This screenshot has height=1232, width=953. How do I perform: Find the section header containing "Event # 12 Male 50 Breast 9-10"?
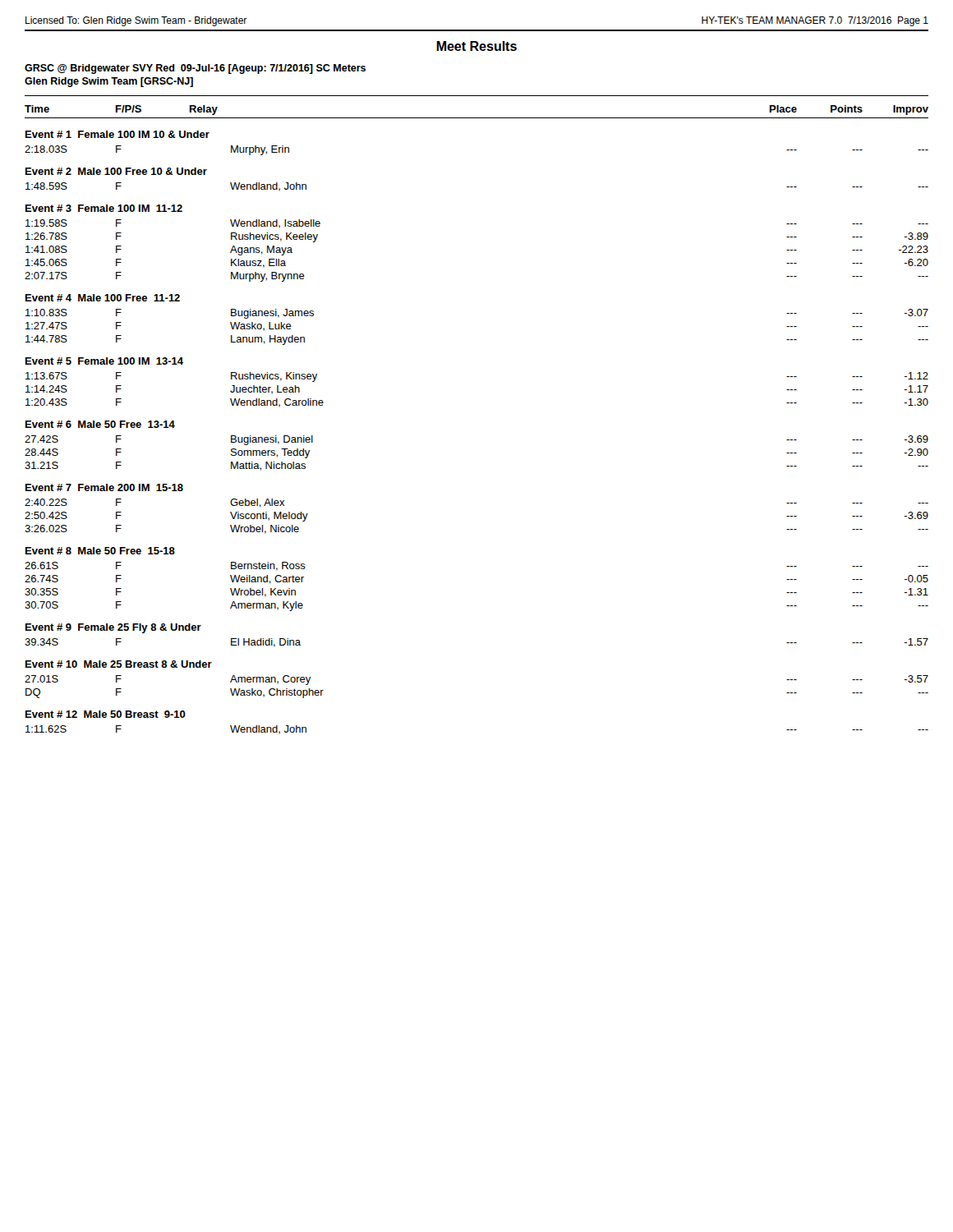point(105,714)
